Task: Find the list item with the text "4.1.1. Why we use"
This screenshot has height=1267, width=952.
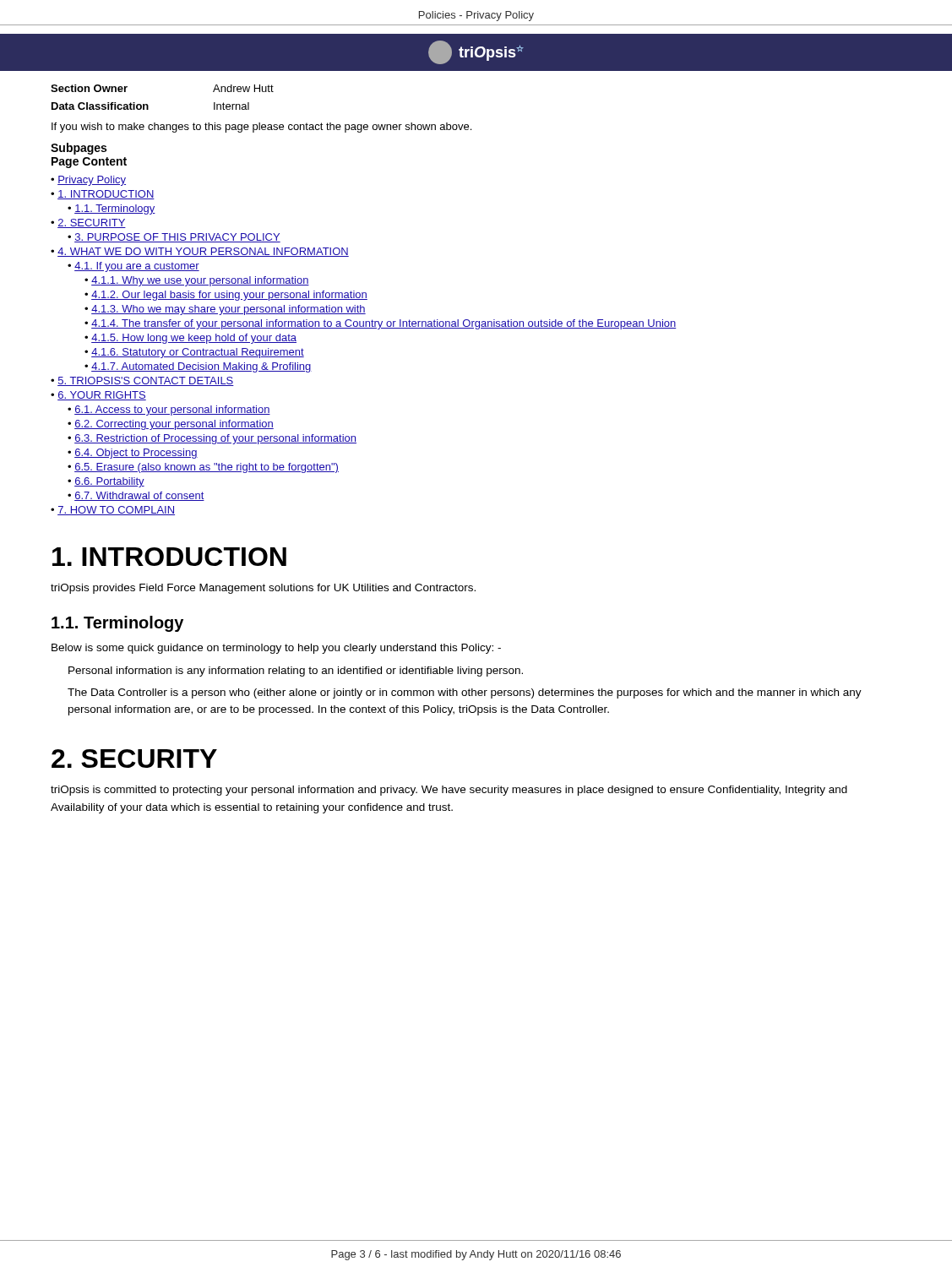Action: (197, 280)
